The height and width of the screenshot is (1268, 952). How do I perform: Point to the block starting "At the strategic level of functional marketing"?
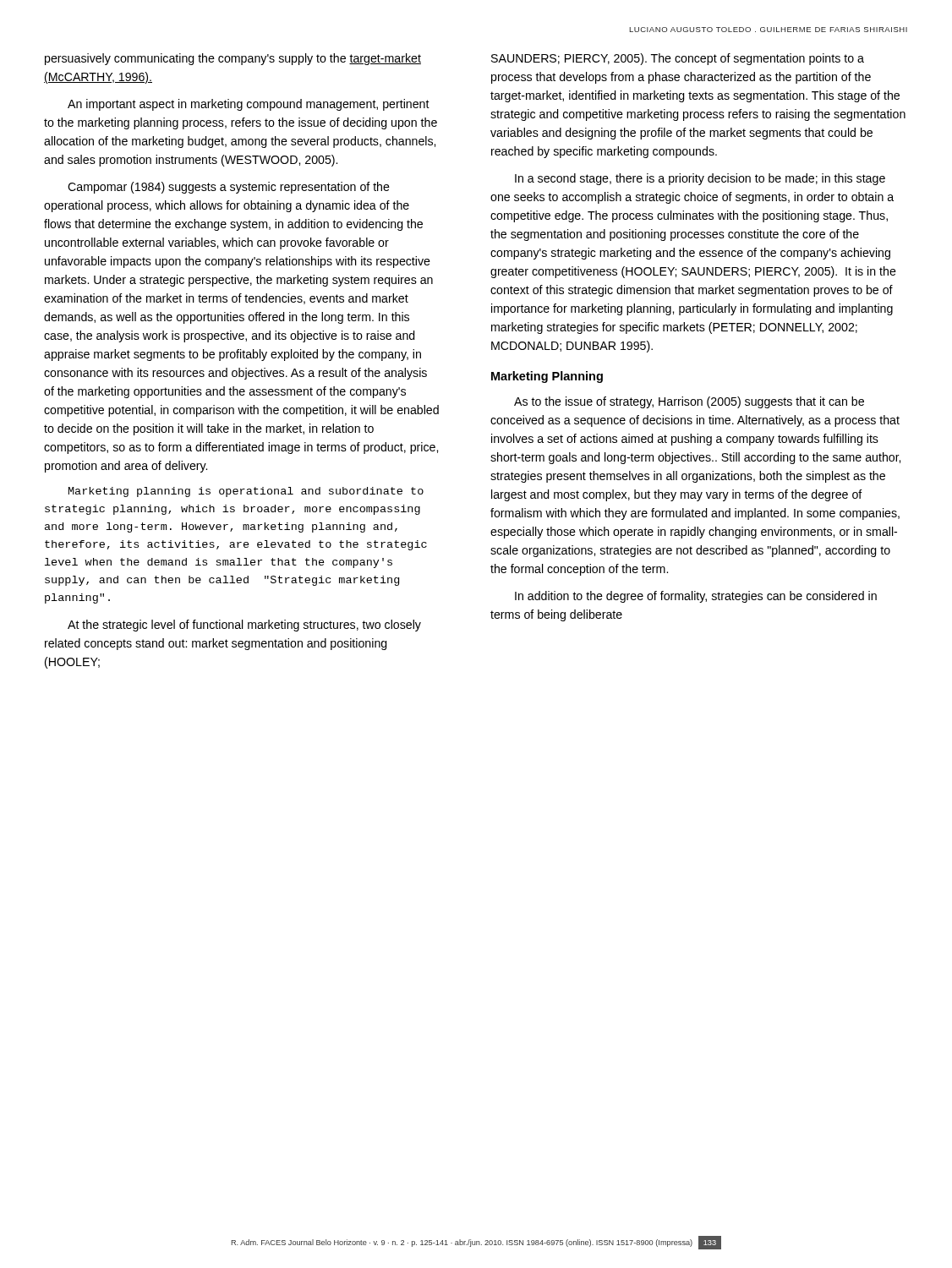point(232,644)
